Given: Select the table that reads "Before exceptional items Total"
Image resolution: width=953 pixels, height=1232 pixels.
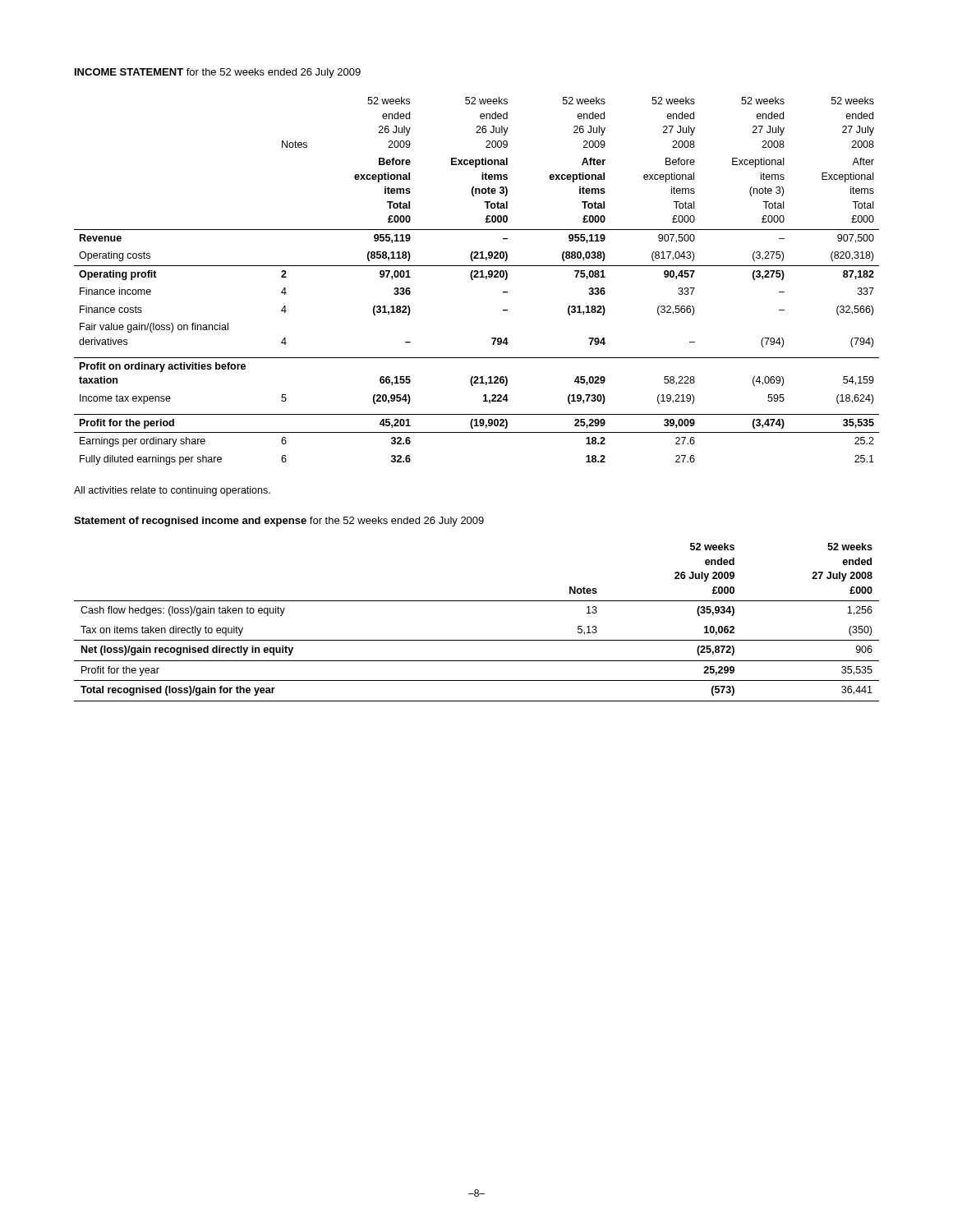Looking at the screenshot, I should click(476, 280).
